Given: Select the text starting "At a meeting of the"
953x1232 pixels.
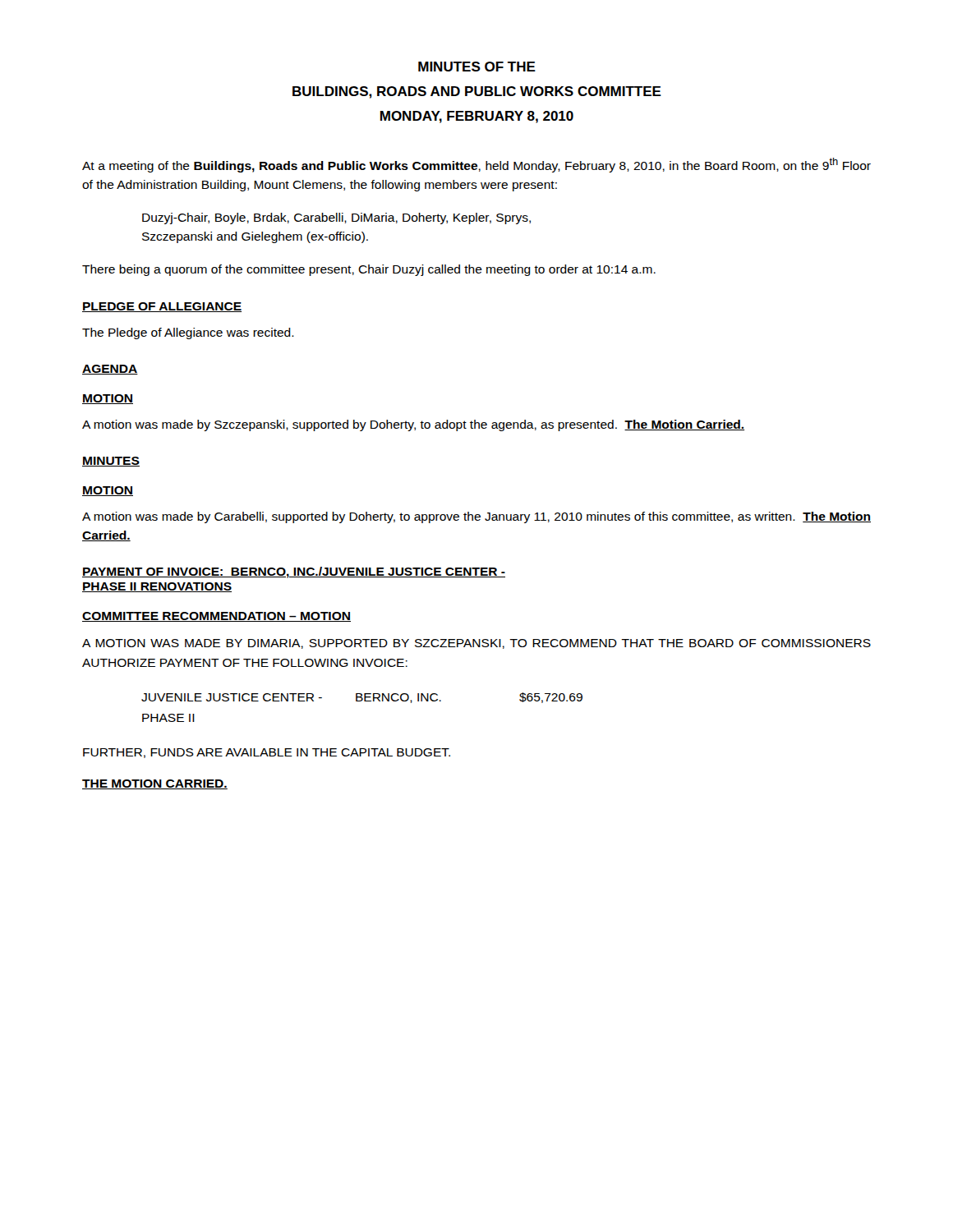Looking at the screenshot, I should [x=476, y=173].
